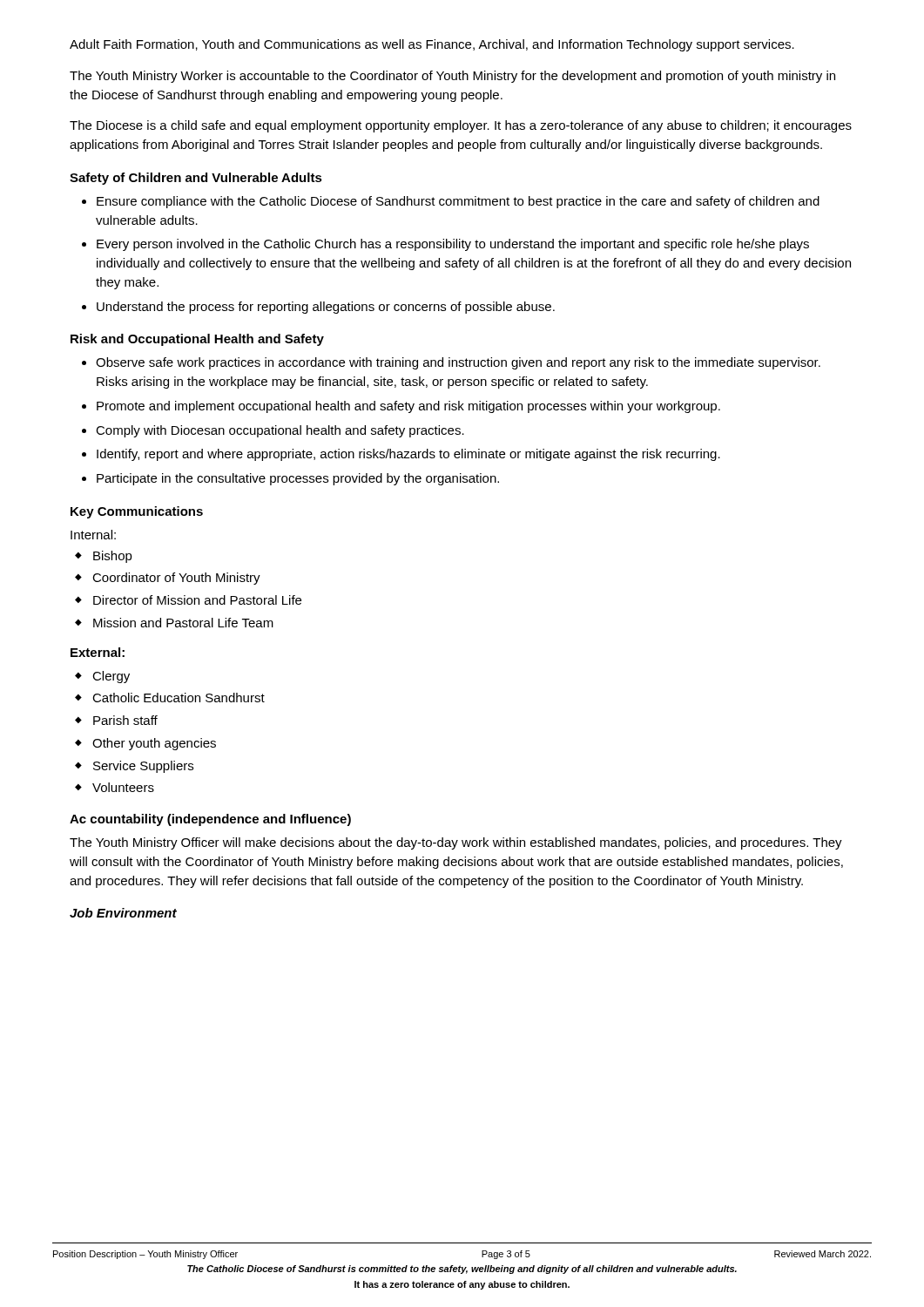Click on the text block containing "Adult Faith Formation, Youth and Communications as well"
924x1307 pixels.
(432, 44)
